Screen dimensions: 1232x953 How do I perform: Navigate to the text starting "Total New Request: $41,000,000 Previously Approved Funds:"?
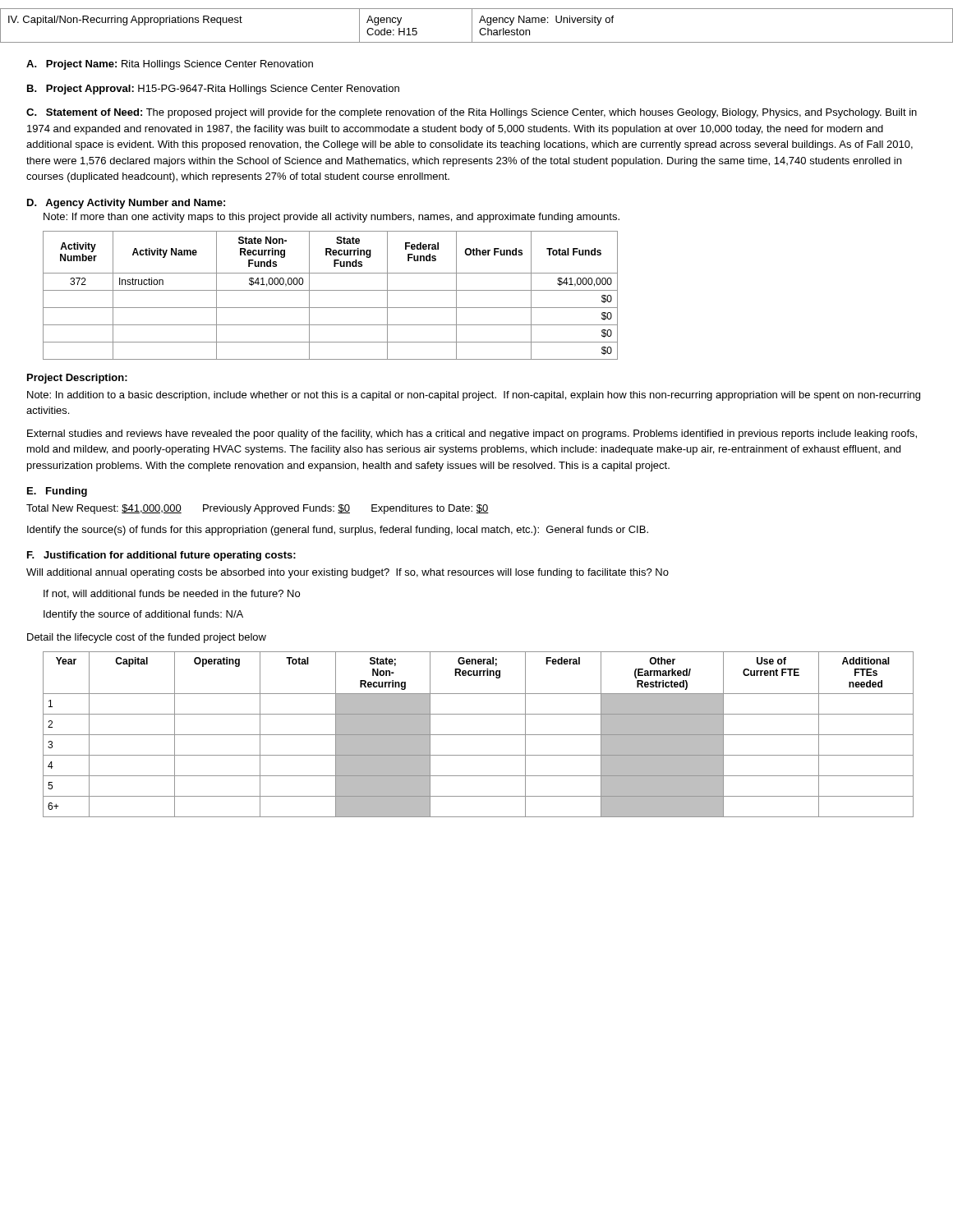click(257, 508)
